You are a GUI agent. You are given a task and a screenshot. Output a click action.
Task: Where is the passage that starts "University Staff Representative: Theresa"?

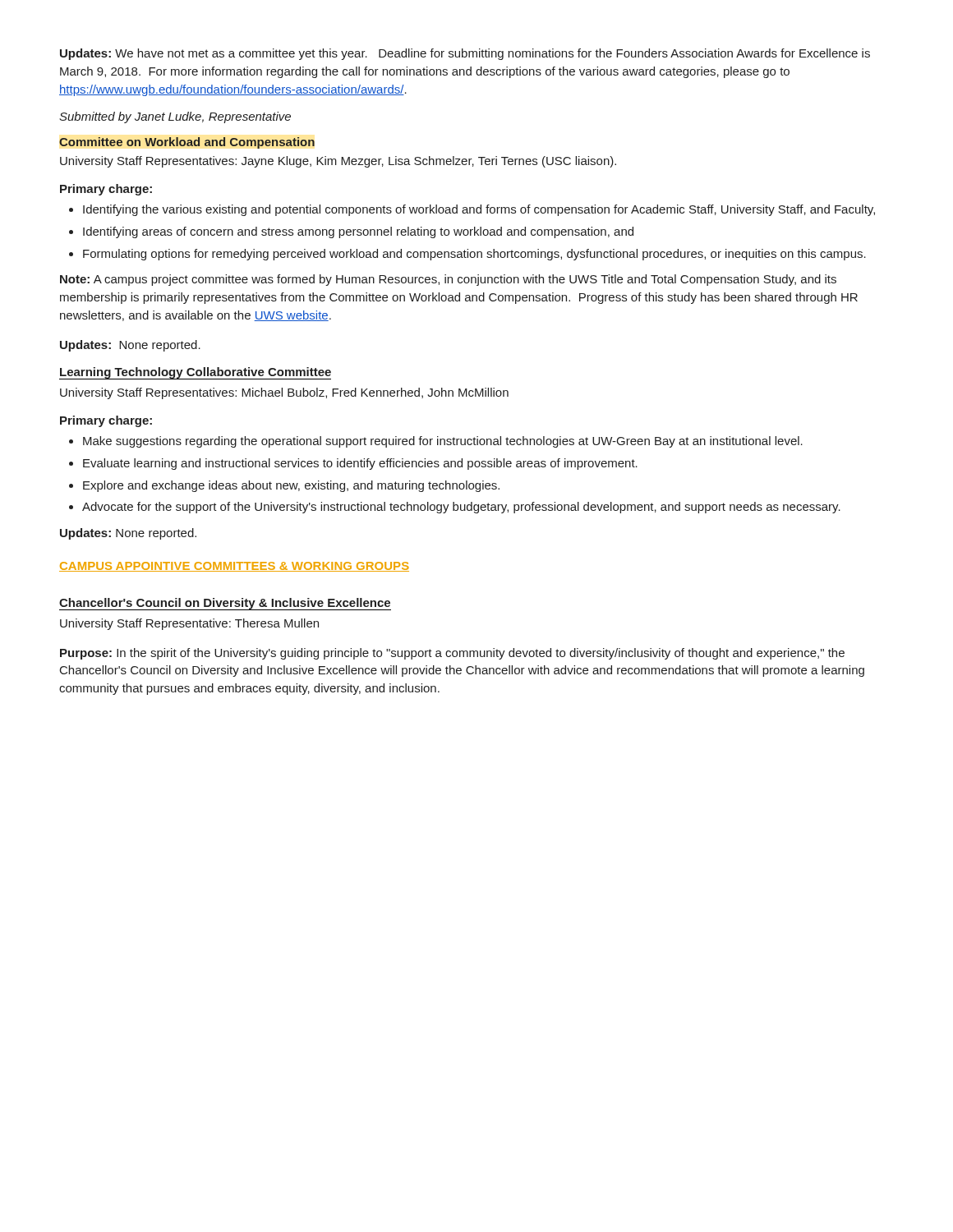(x=189, y=623)
